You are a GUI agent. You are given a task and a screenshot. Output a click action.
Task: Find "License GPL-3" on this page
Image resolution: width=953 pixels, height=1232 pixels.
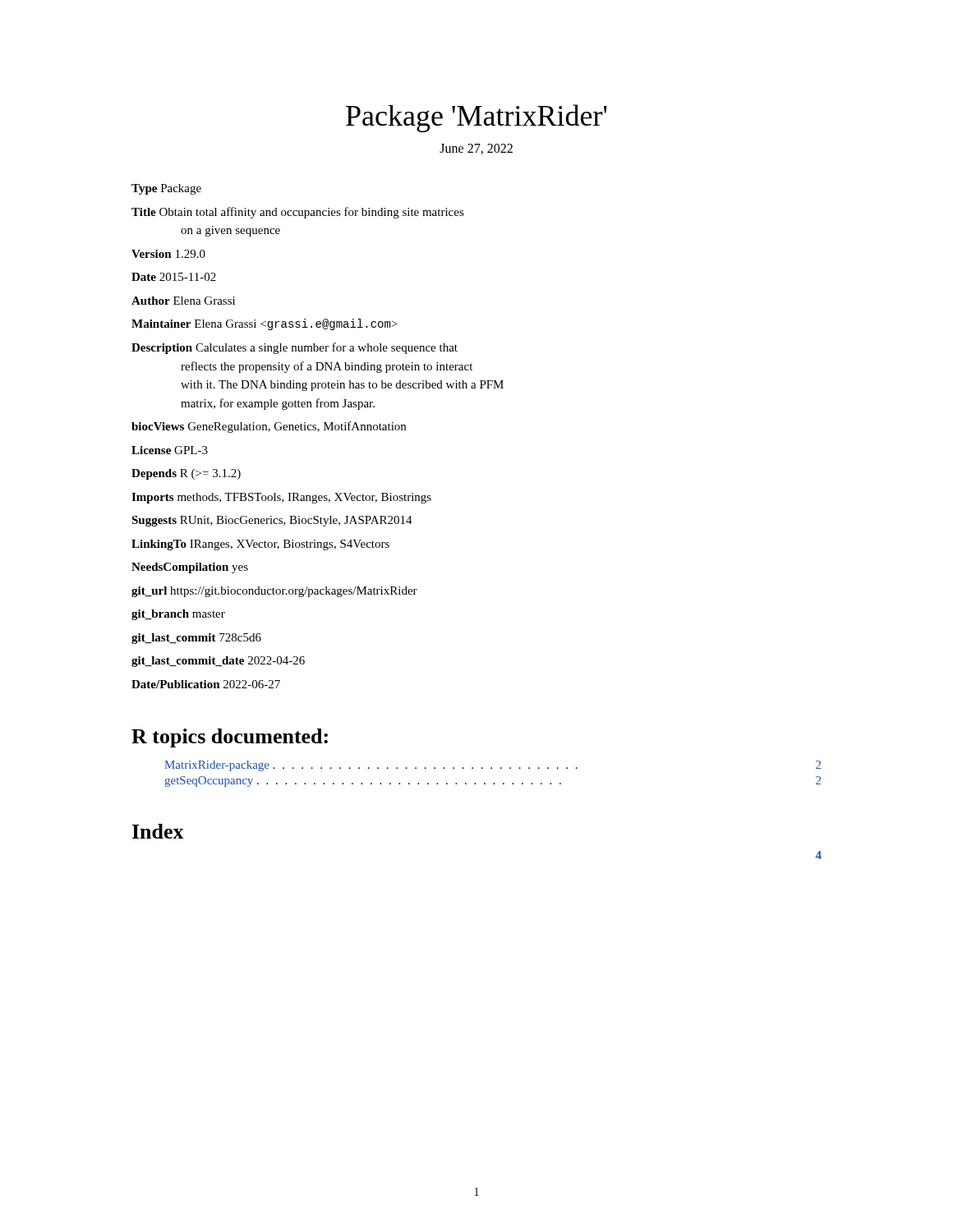[x=170, y=450]
